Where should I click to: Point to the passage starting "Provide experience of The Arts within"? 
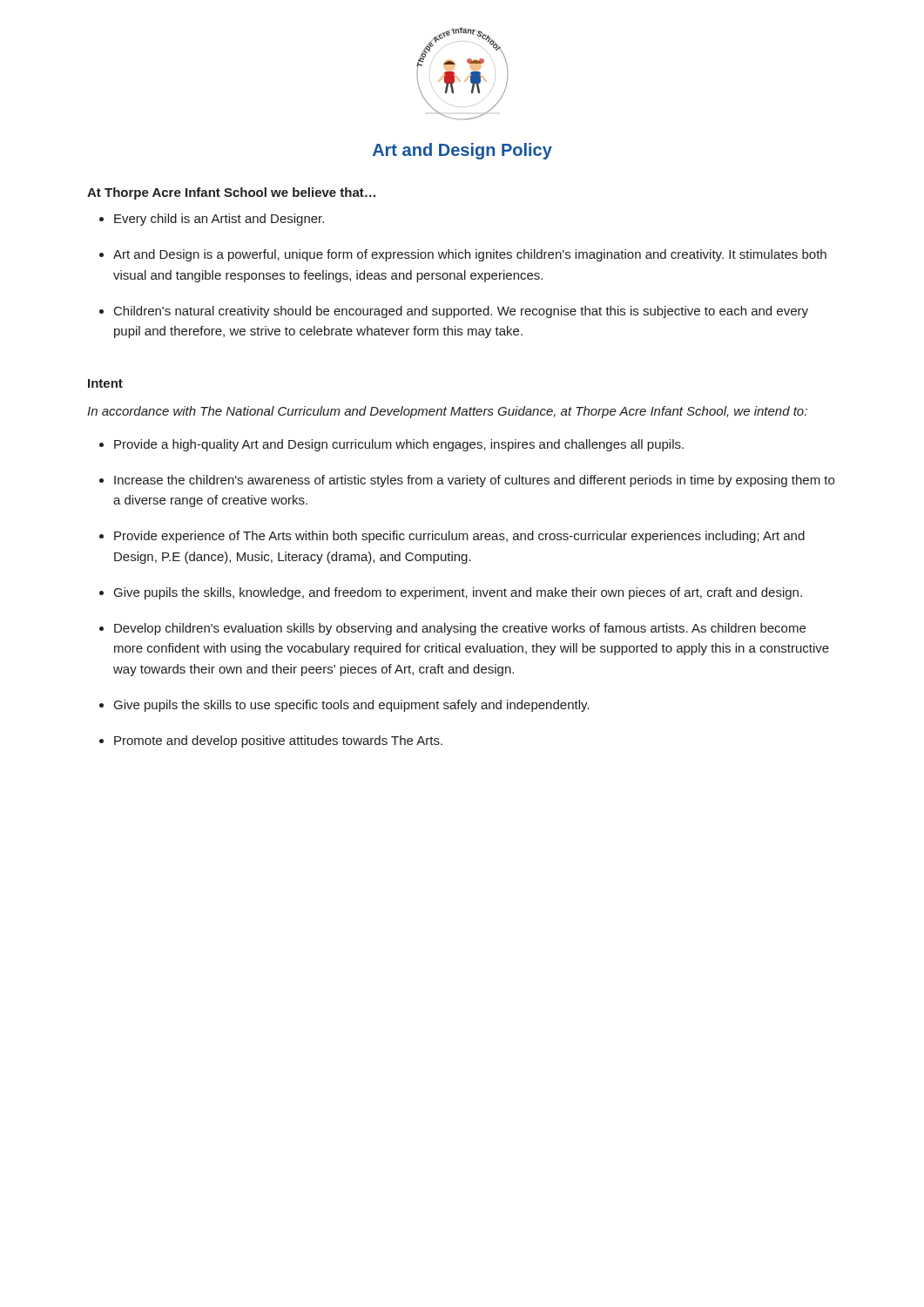coord(459,546)
